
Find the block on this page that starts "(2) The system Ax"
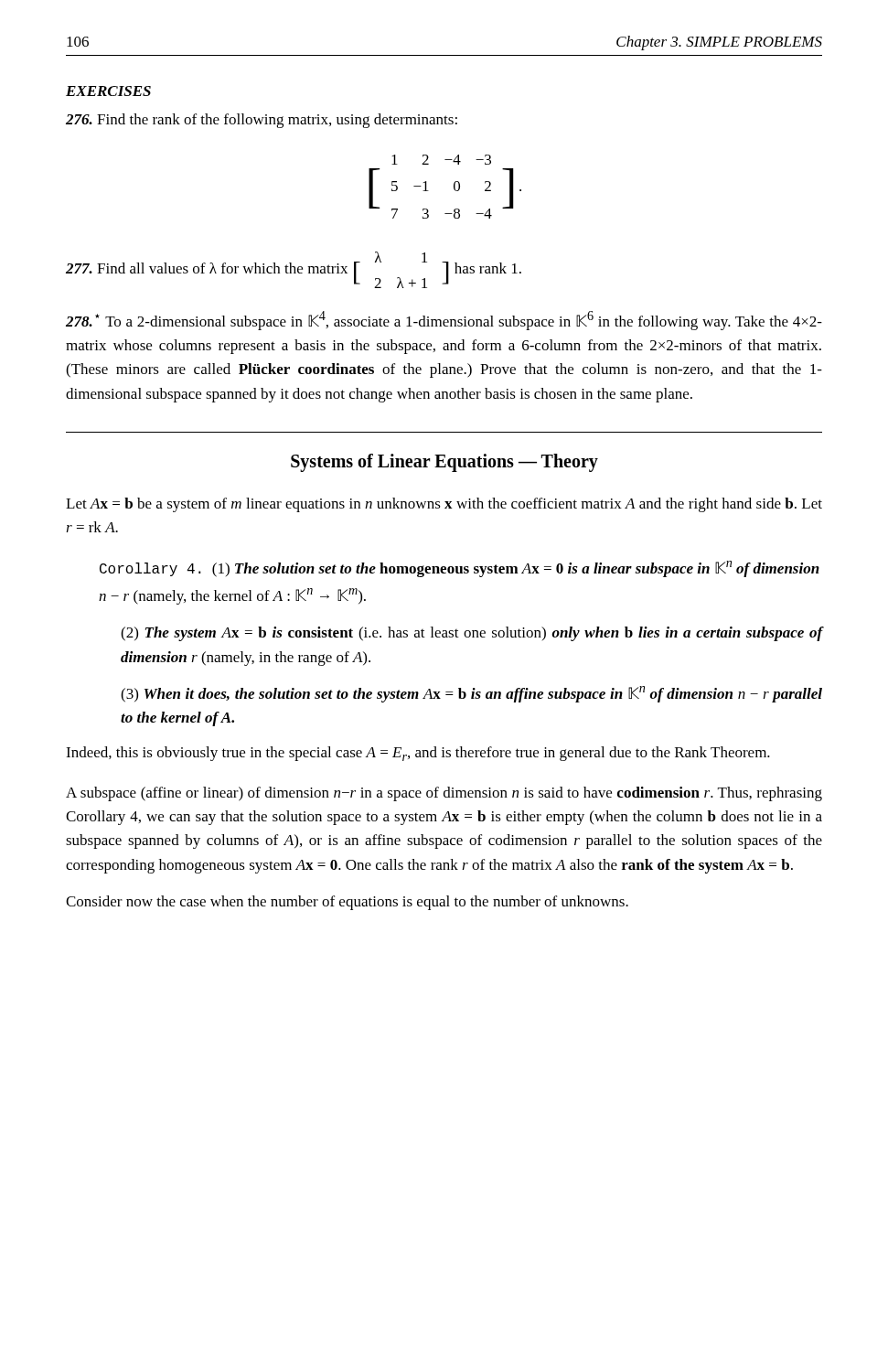[x=471, y=645]
